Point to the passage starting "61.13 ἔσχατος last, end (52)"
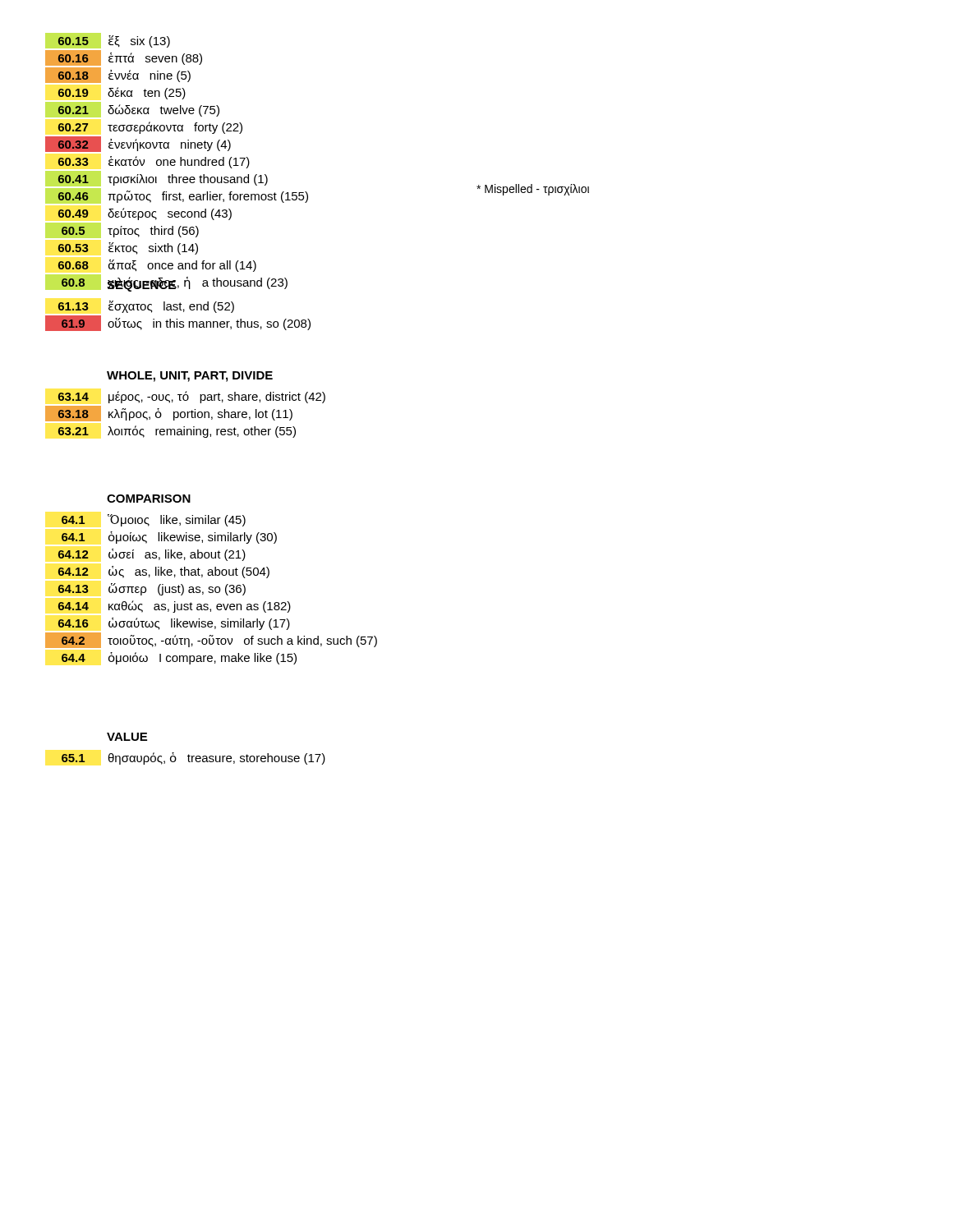This screenshot has height=1232, width=953. (140, 306)
